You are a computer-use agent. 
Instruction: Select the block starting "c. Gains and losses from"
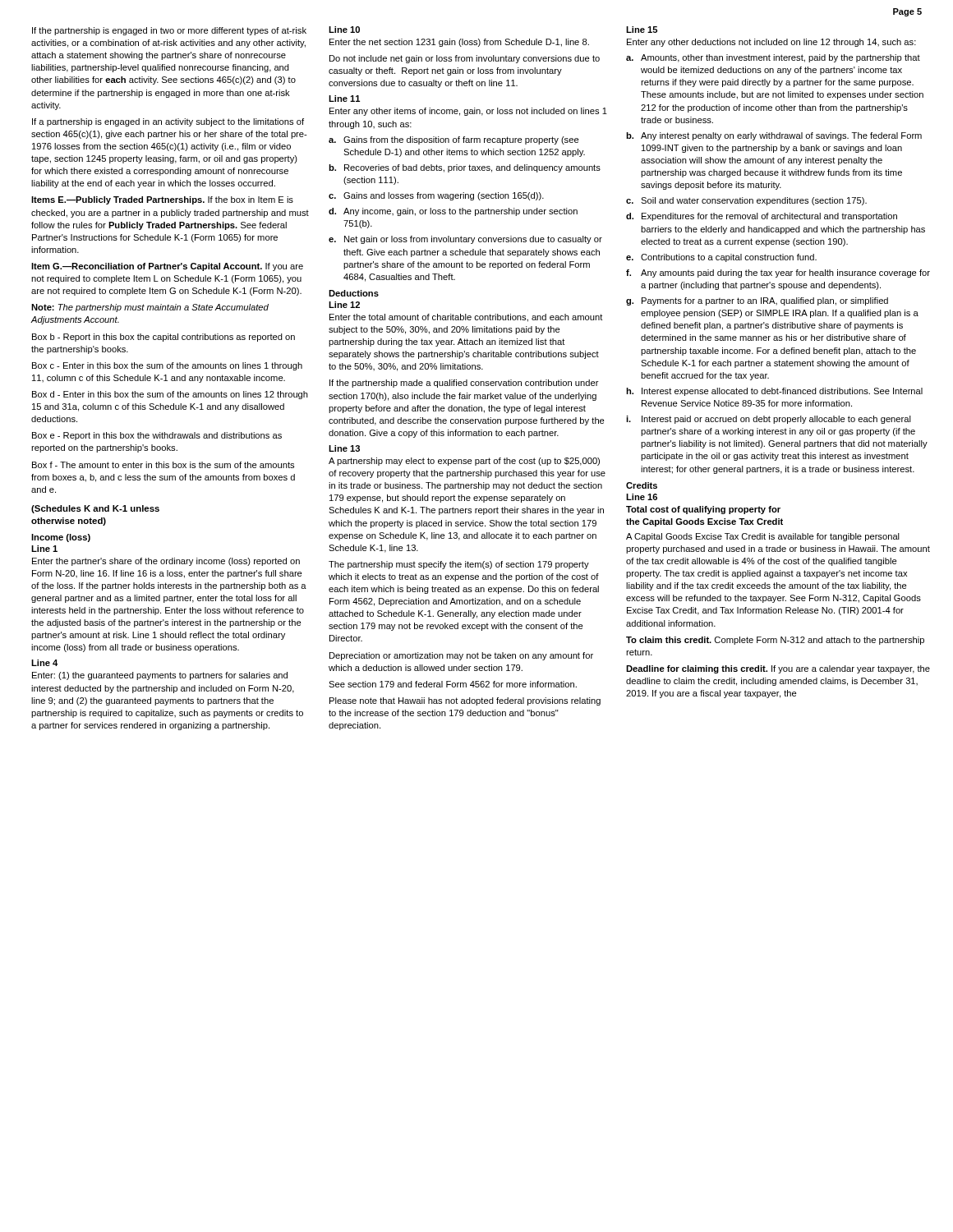click(436, 196)
